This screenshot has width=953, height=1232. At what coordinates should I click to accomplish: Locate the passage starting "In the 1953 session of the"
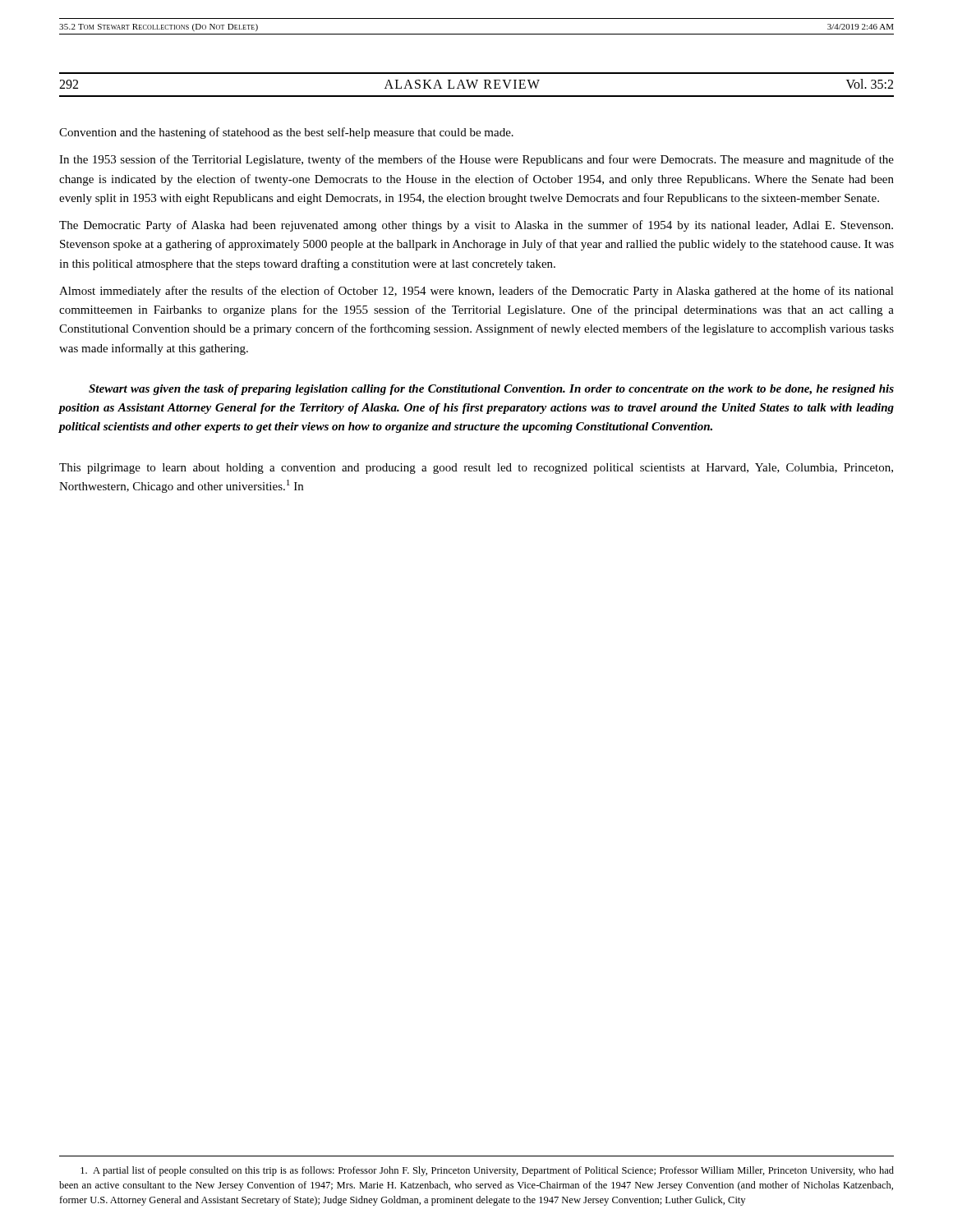point(476,179)
